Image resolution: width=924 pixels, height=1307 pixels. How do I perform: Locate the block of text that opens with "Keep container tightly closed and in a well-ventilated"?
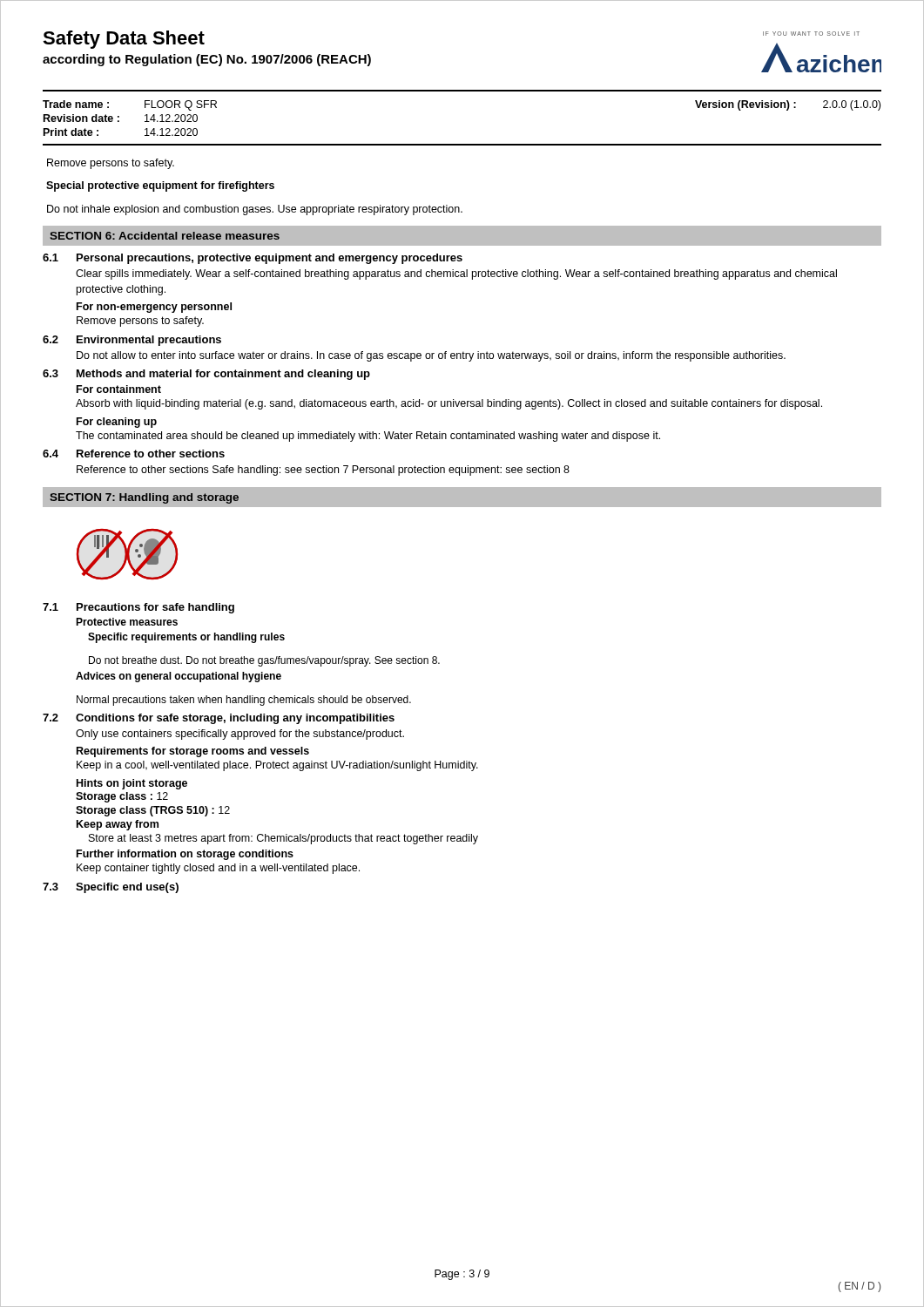tap(218, 869)
